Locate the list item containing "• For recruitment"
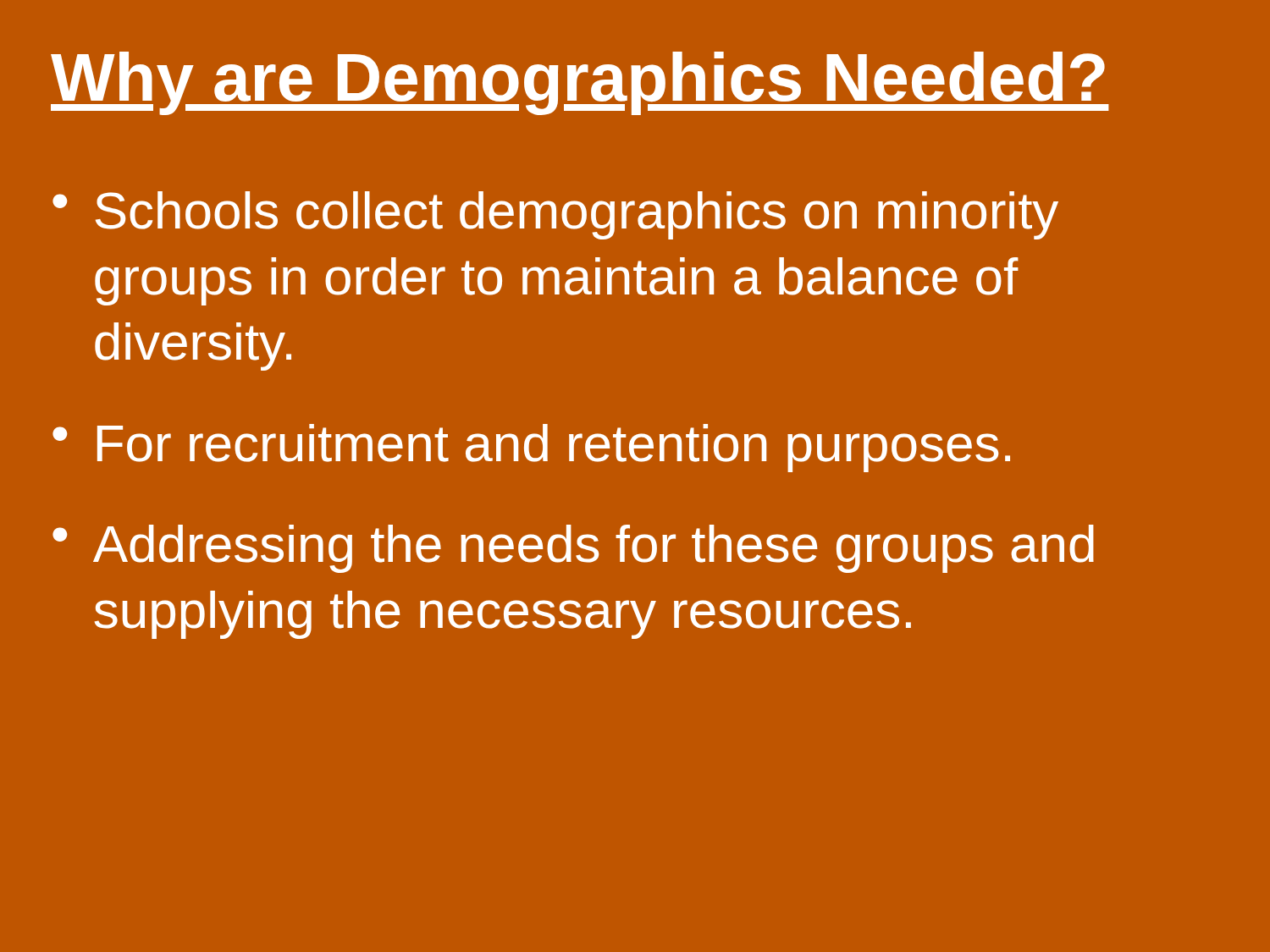The image size is (1270, 952). point(533,443)
